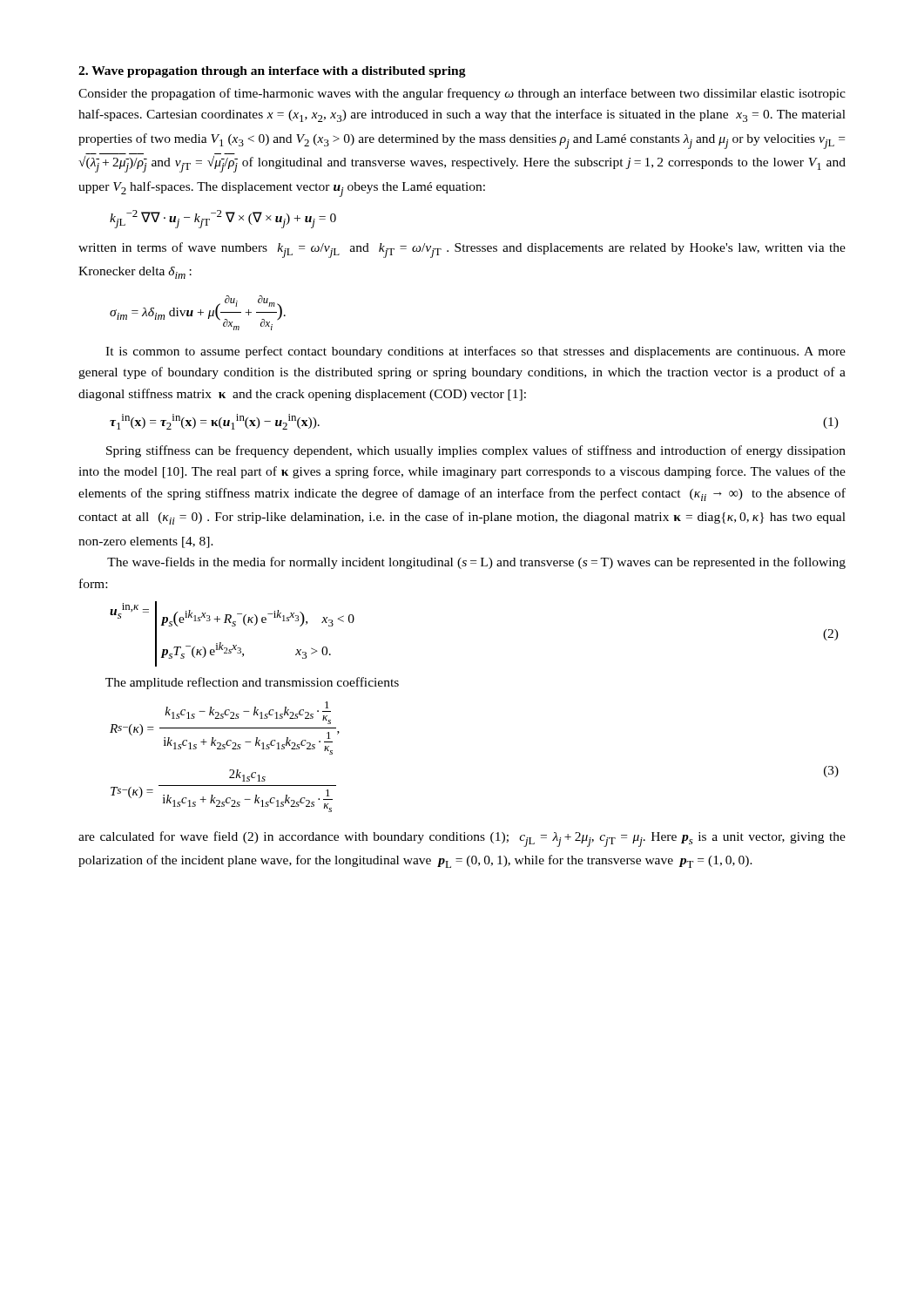Click on the text block containing "Spring stiffness can be frequency dependent, which usually"
The image size is (924, 1307).
462,496
